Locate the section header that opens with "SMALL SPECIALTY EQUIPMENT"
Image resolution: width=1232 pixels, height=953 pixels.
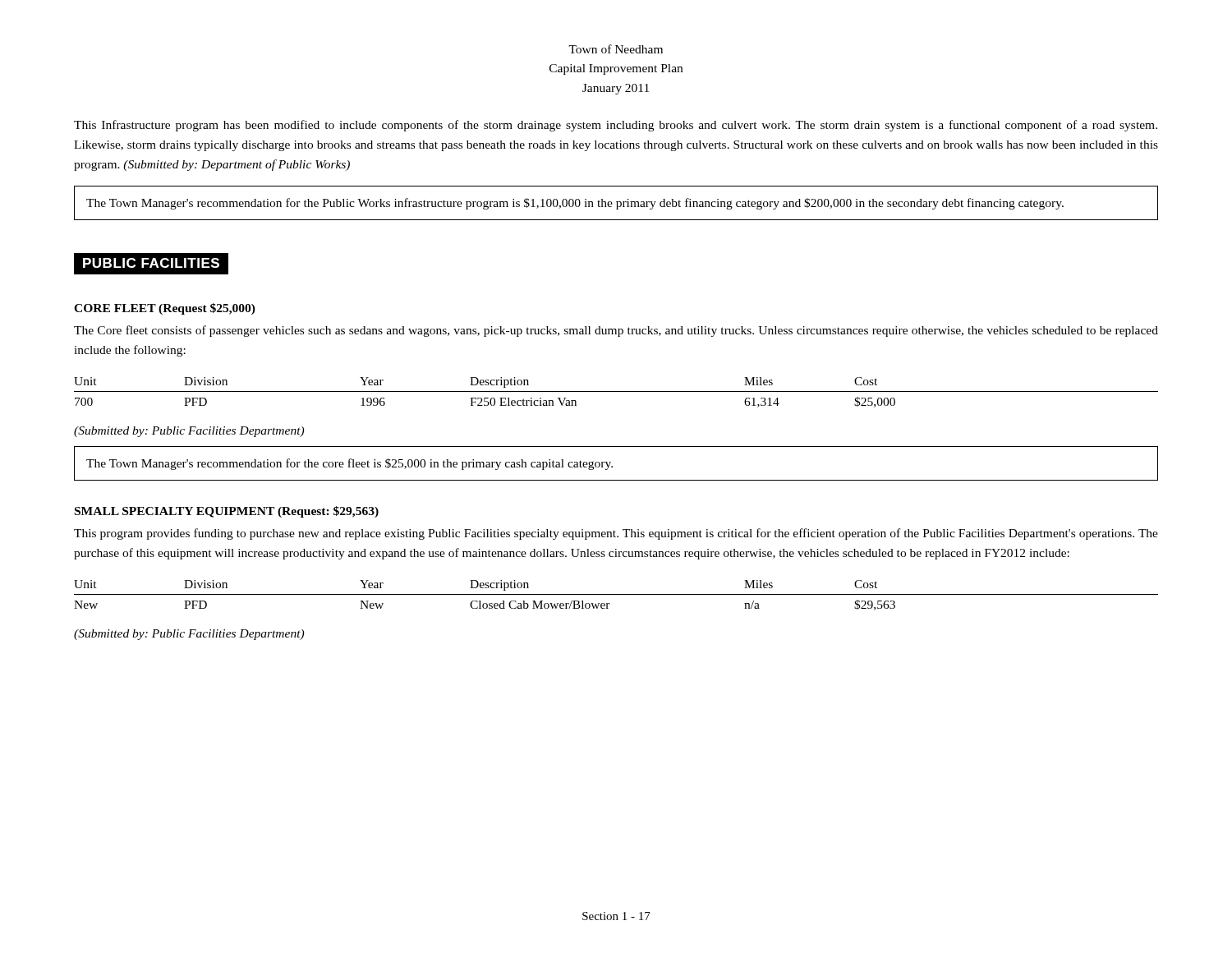coord(226,510)
